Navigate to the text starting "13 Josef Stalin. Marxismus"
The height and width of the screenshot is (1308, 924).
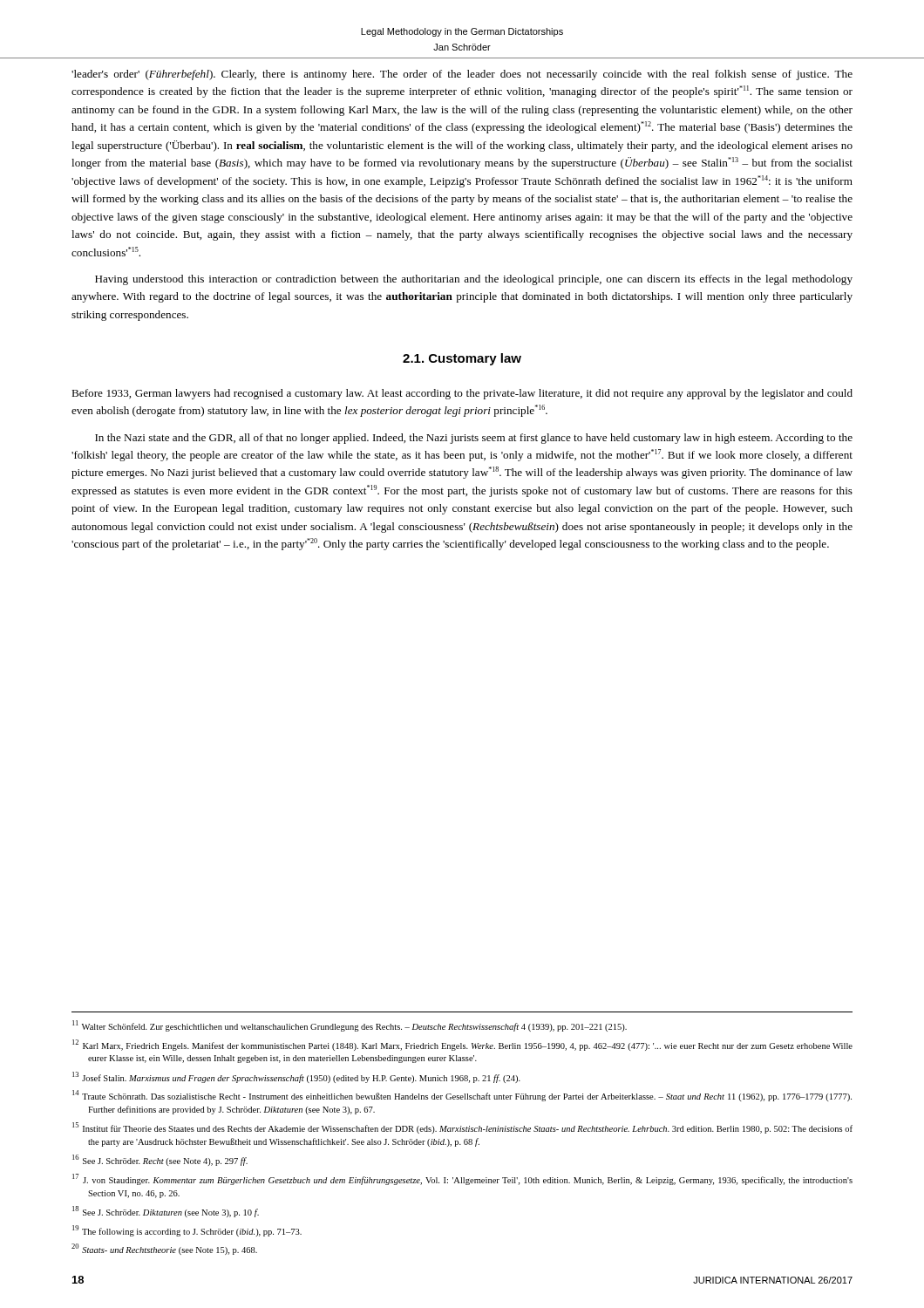[296, 1076]
